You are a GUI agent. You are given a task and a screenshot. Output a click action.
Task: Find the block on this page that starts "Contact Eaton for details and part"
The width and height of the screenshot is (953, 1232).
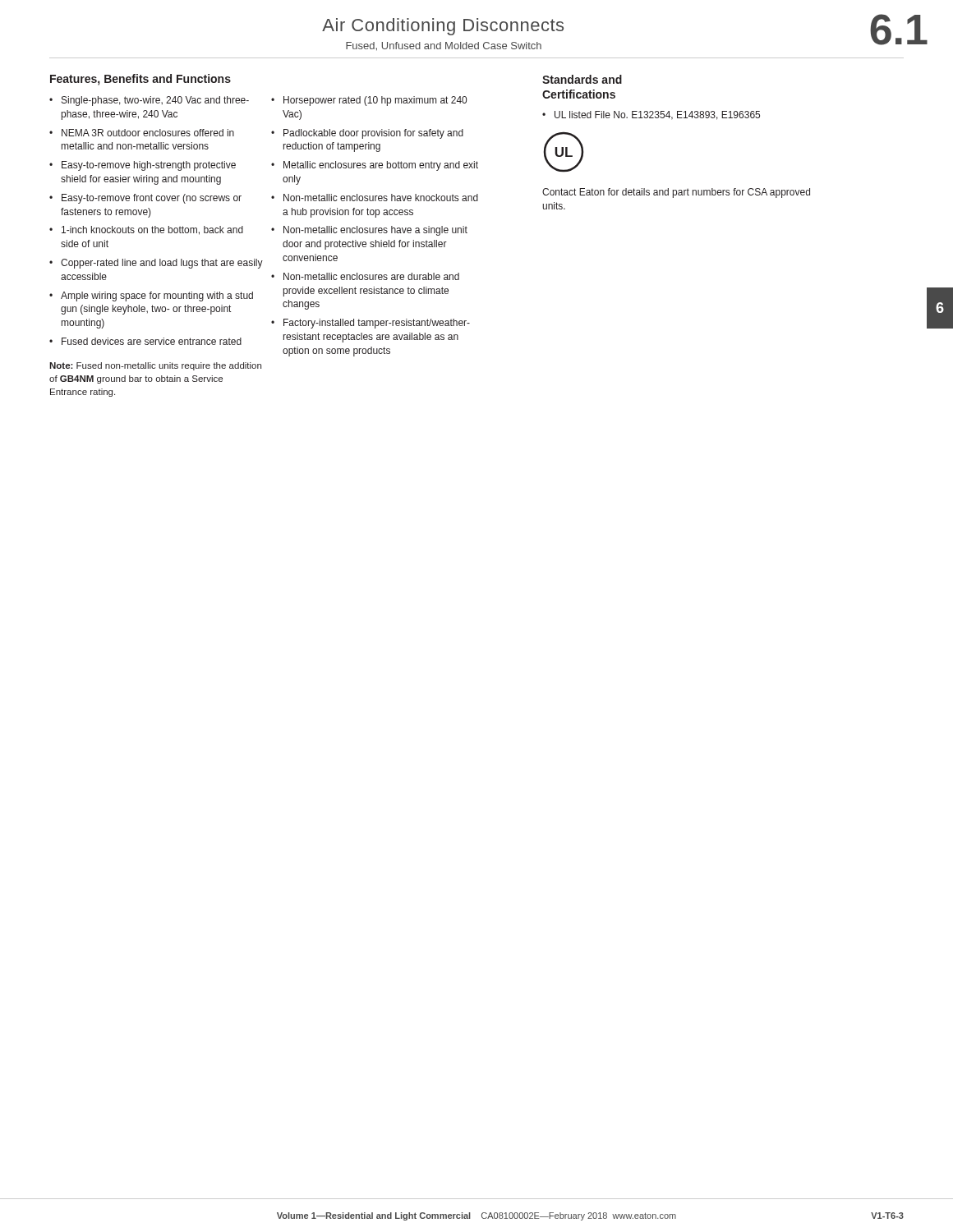click(676, 199)
